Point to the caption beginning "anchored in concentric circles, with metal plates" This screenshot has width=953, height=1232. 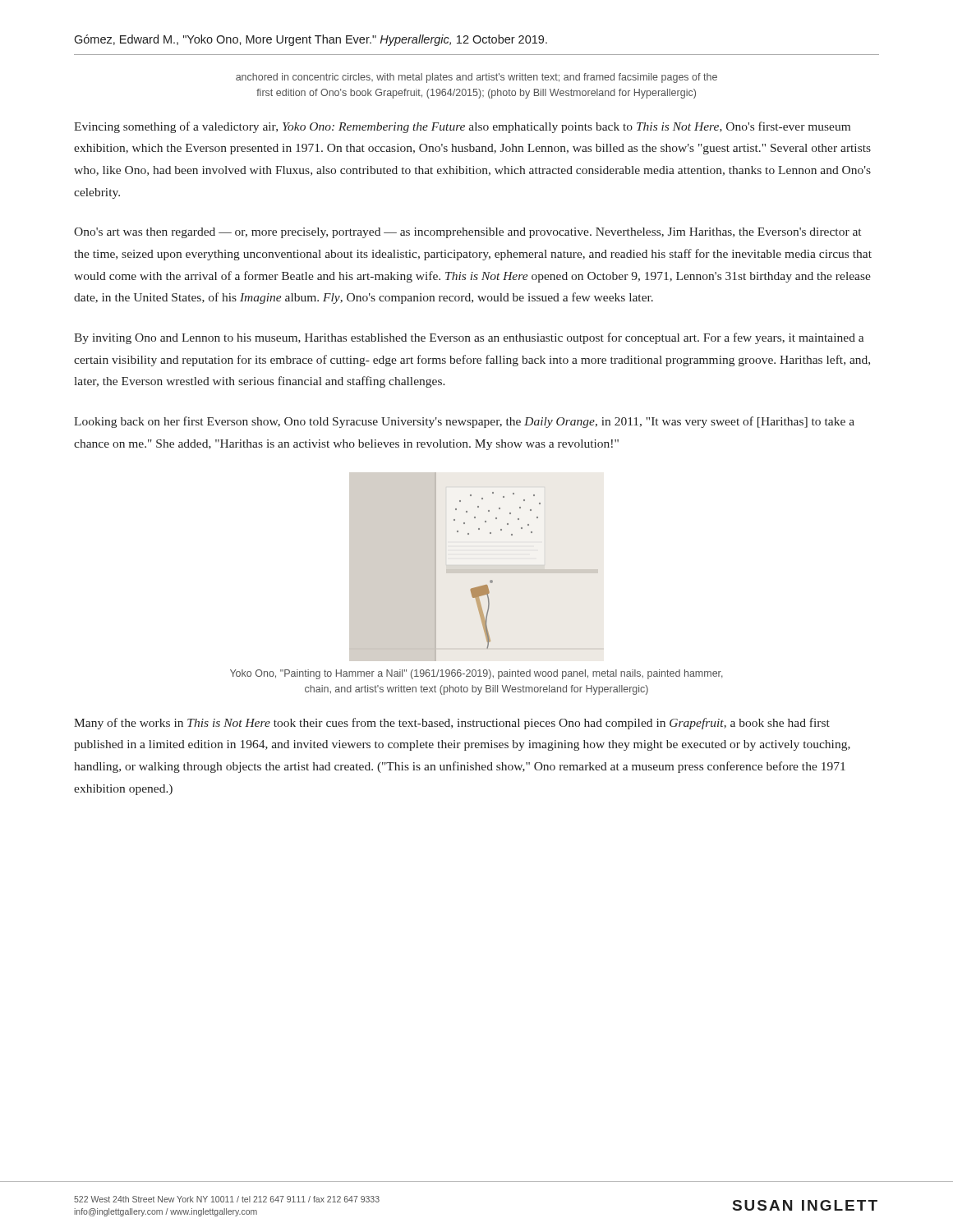pos(476,85)
